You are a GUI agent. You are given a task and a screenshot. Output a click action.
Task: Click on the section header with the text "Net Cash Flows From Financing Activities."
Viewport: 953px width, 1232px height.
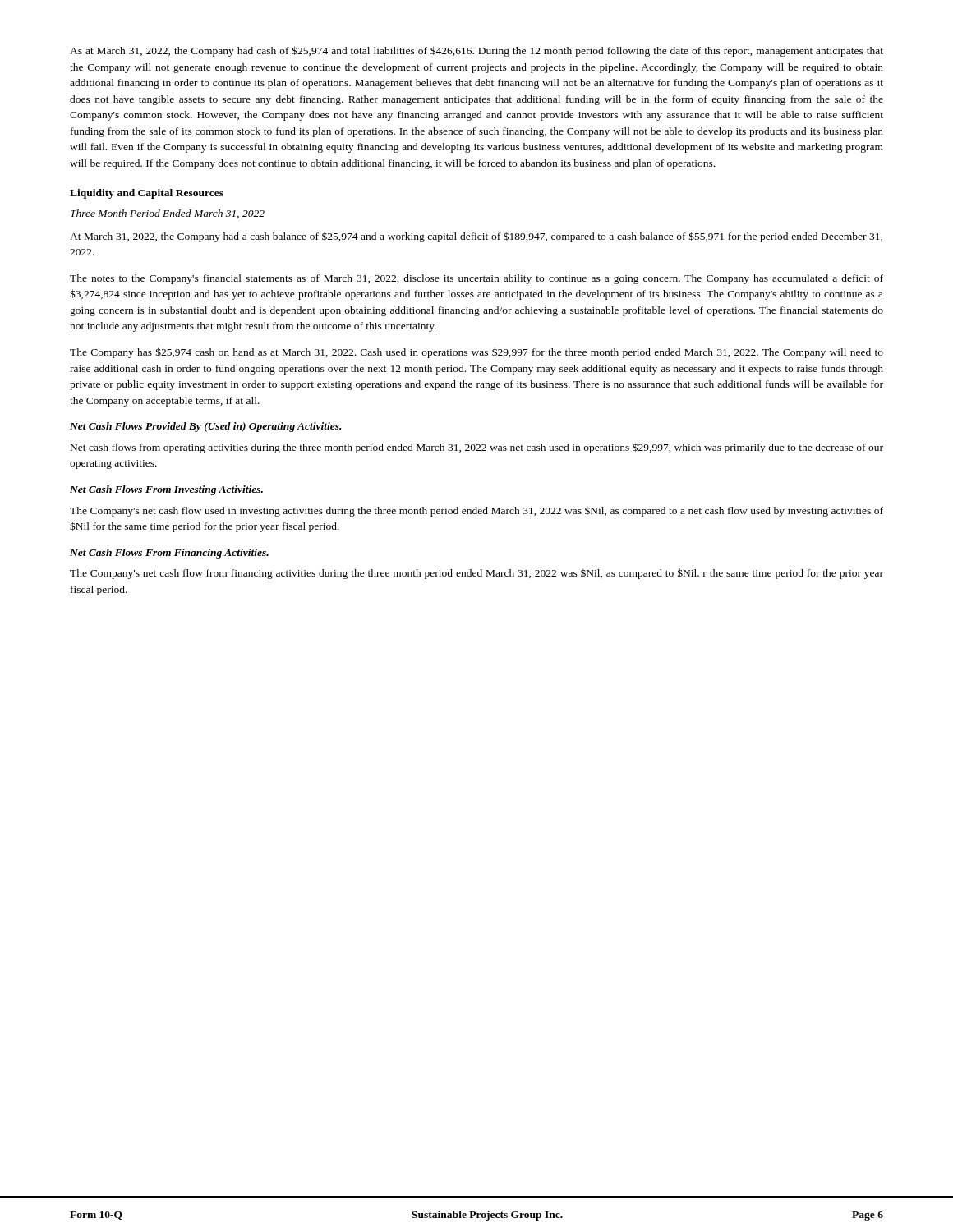pos(169,552)
